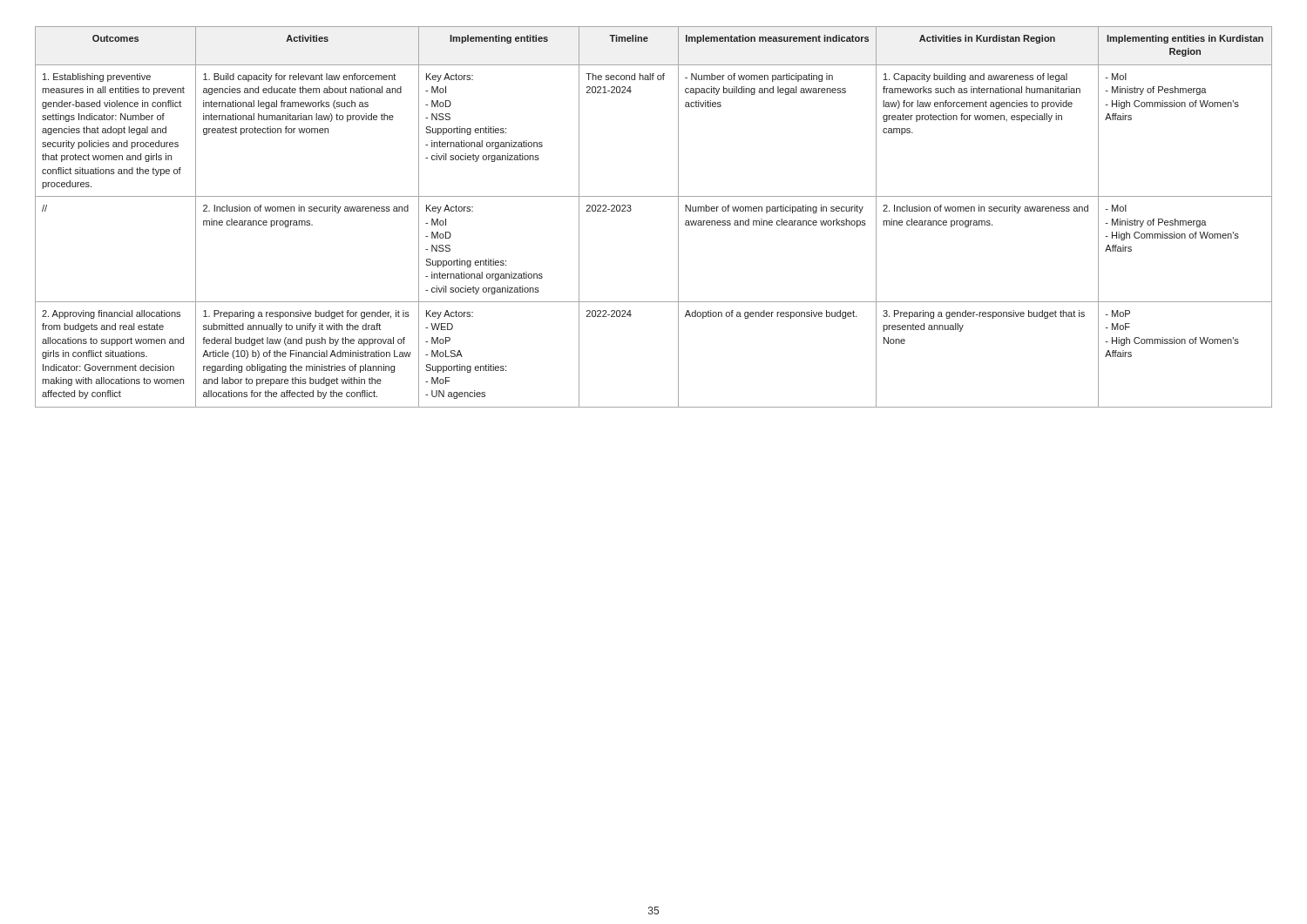Select the table that reads "- MoI - Ministry of"
1307x924 pixels.
[x=654, y=217]
